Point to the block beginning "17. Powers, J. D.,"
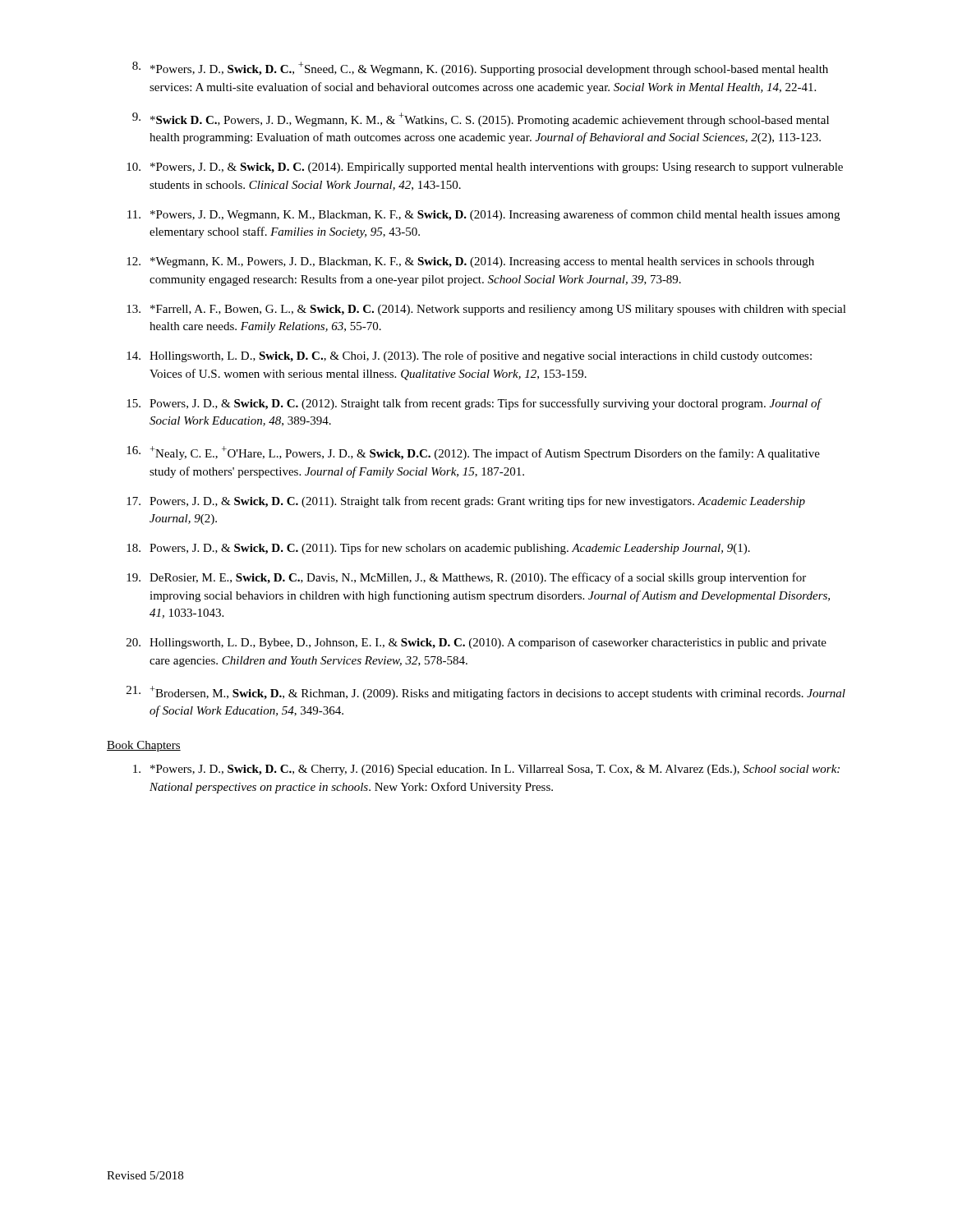 [476, 510]
